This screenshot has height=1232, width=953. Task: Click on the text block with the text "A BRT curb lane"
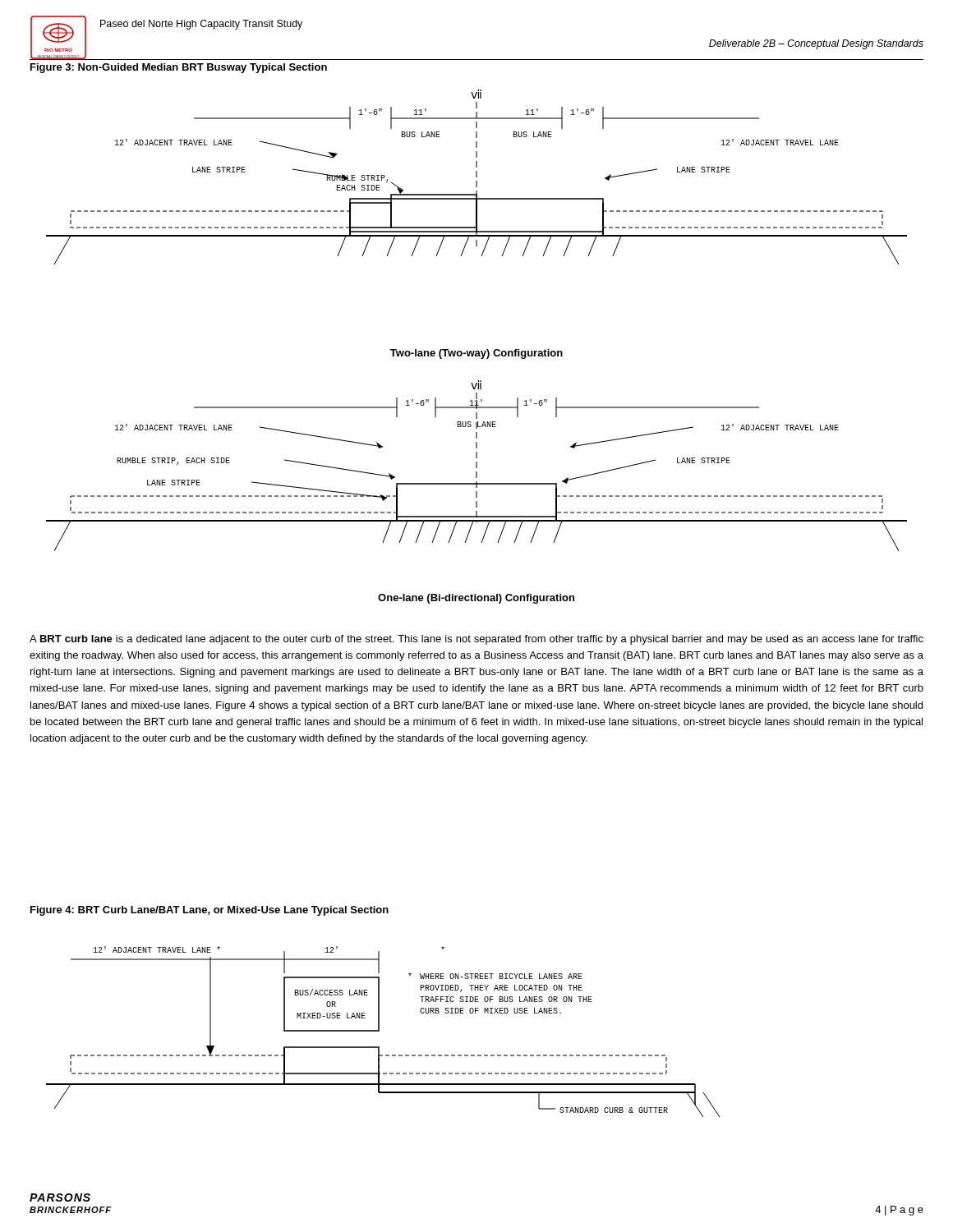pyautogui.click(x=476, y=688)
